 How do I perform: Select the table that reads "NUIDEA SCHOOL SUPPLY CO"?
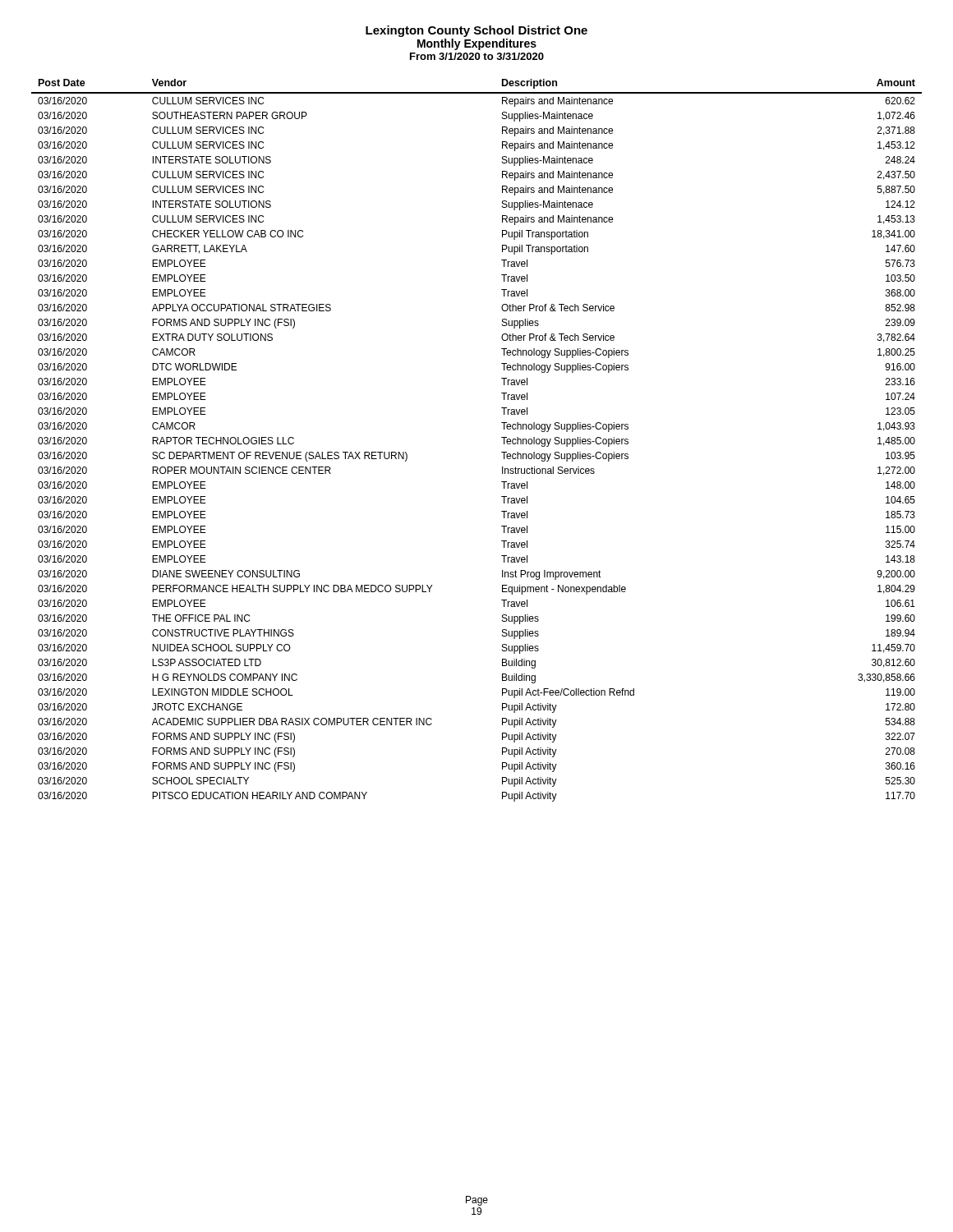[476, 439]
